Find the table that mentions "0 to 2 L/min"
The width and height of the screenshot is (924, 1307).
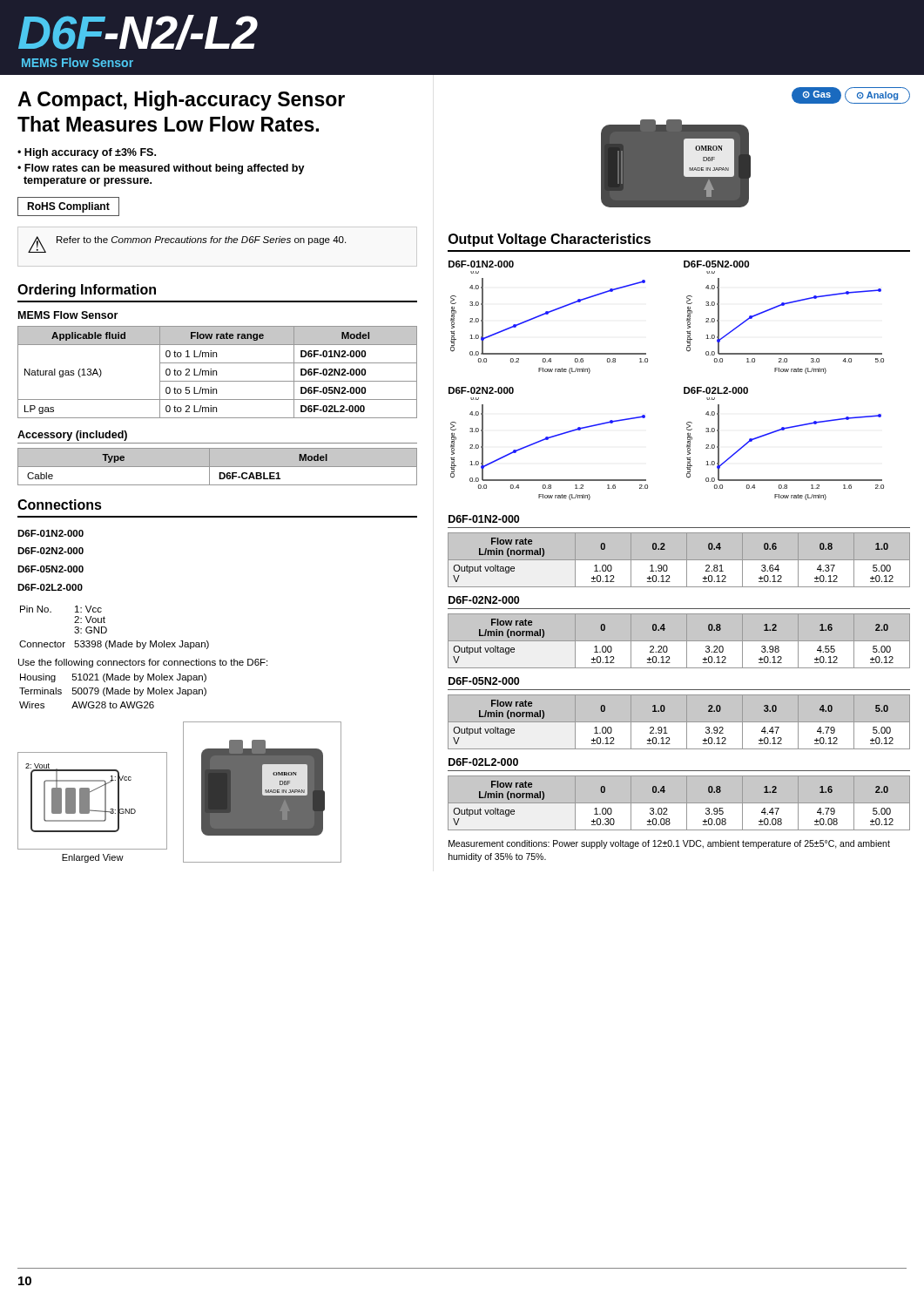(217, 372)
